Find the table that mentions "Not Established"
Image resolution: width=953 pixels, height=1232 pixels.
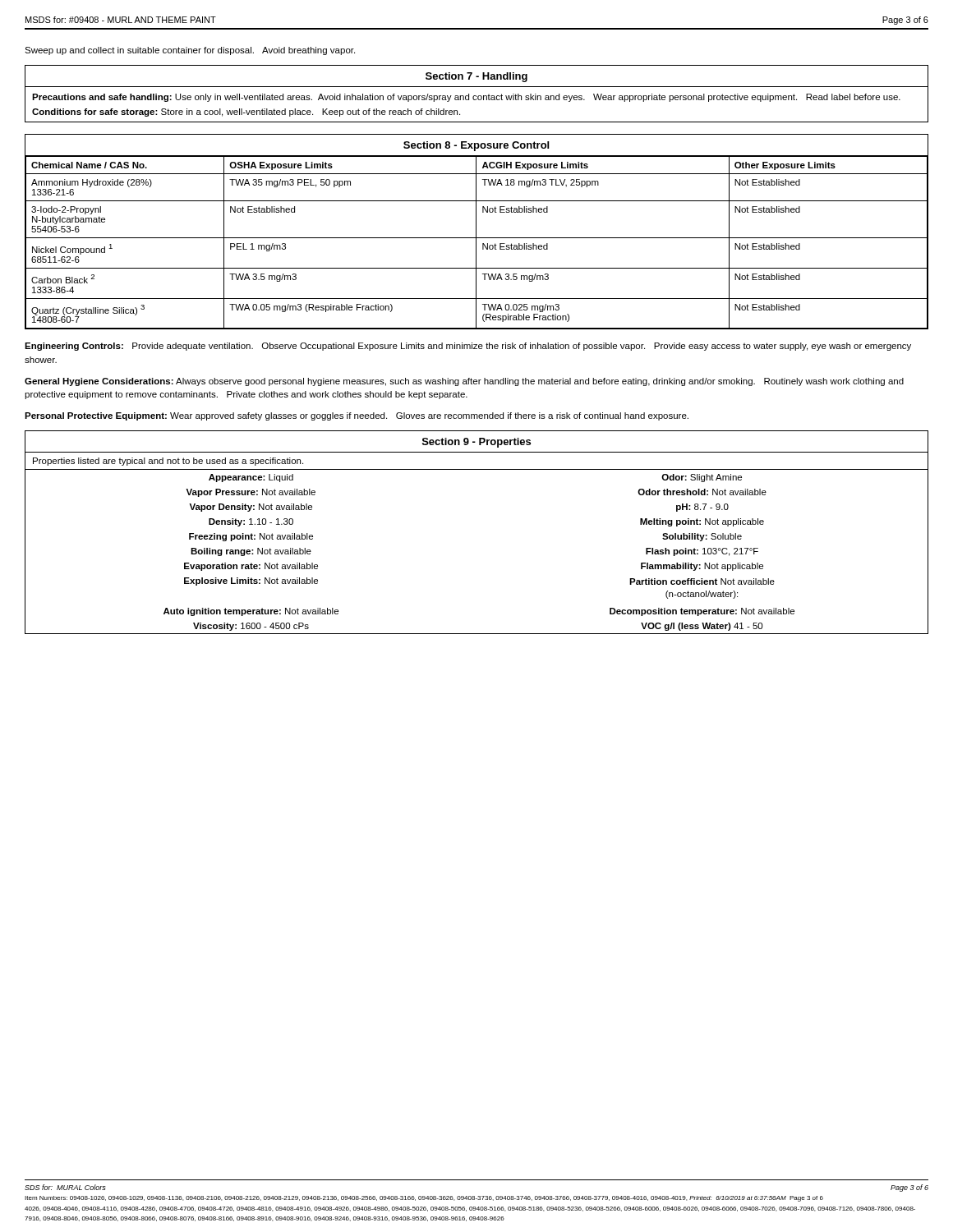tap(476, 243)
